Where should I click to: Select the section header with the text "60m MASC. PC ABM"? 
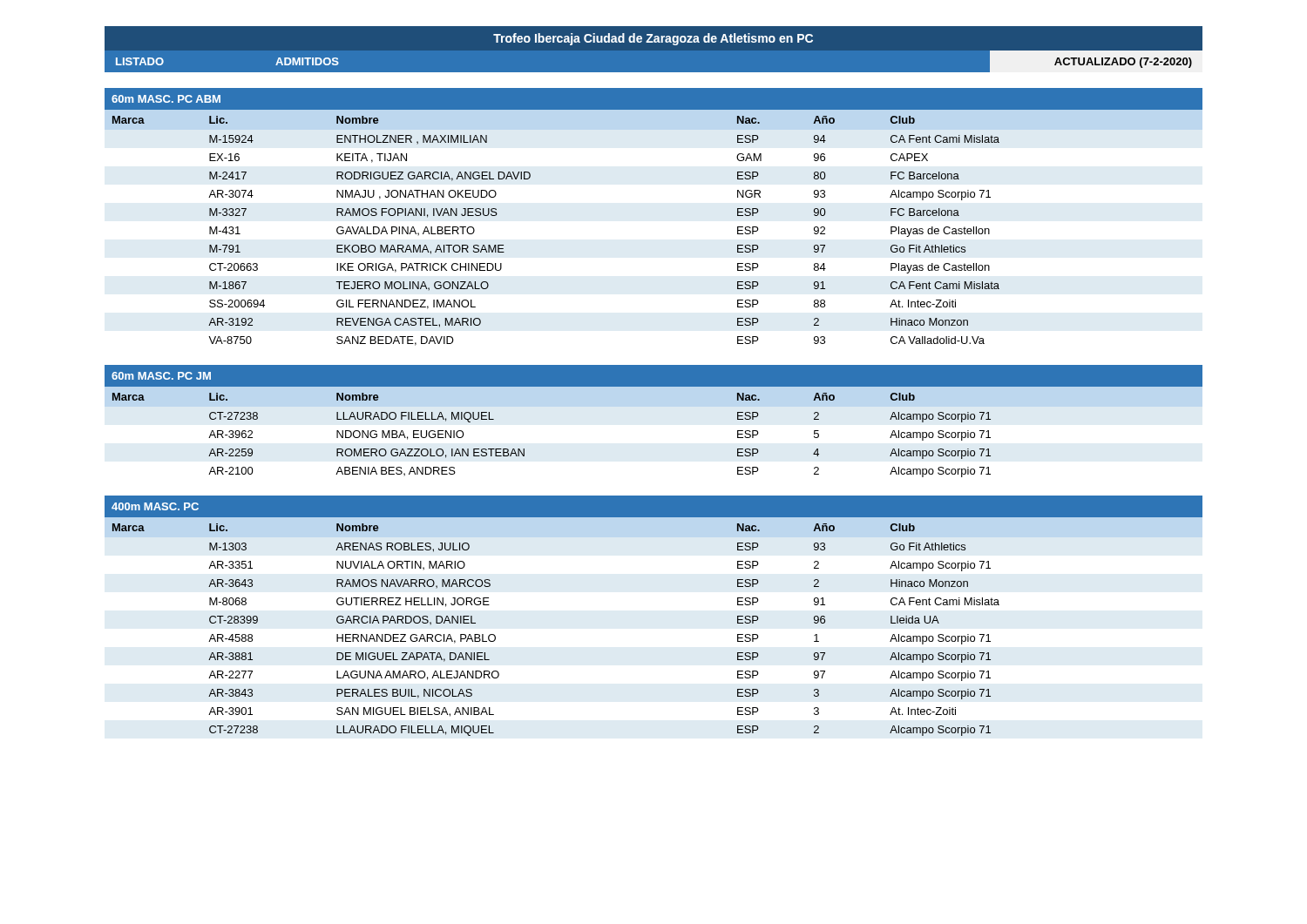pos(654,99)
